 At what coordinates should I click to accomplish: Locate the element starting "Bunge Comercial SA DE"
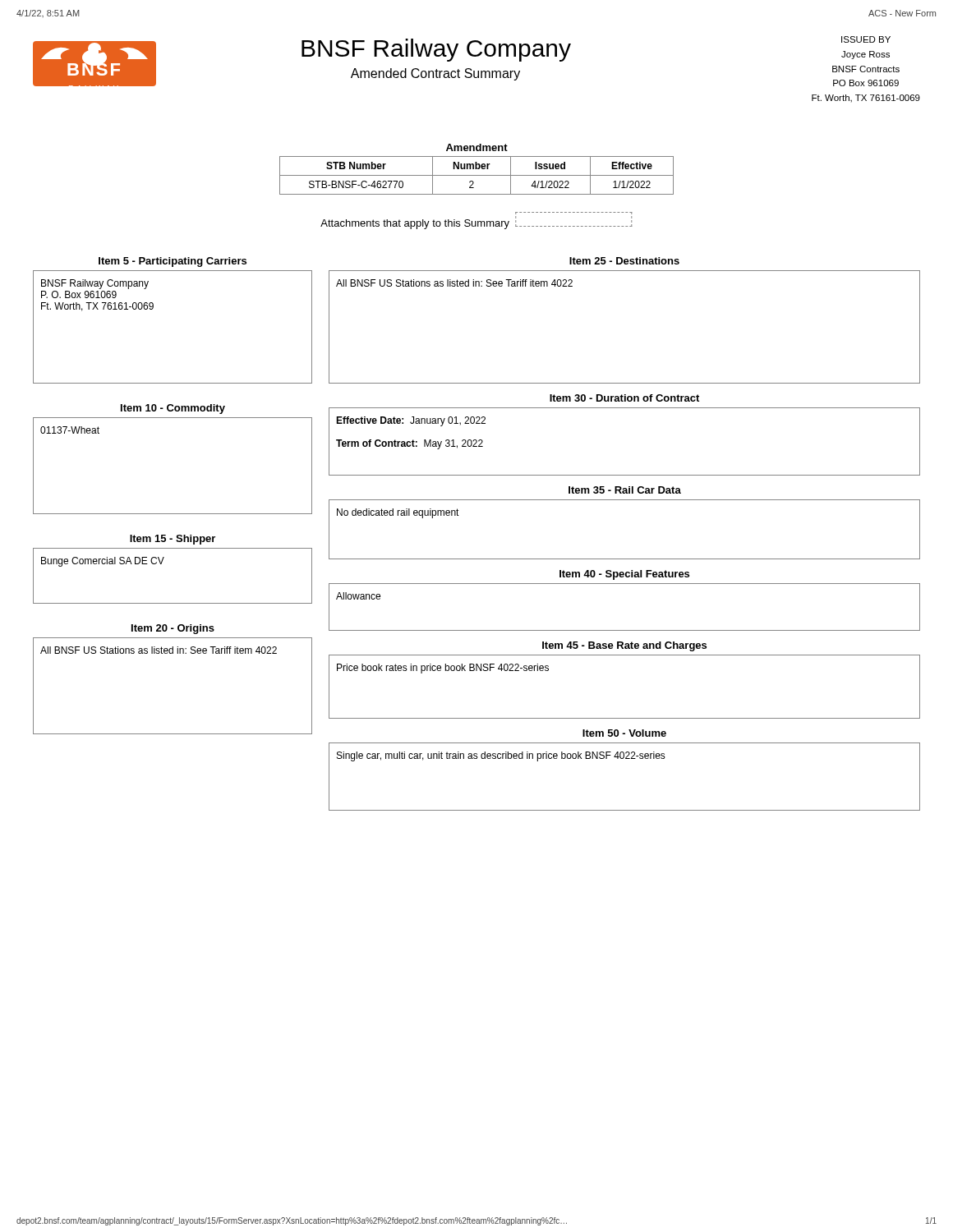[102, 561]
